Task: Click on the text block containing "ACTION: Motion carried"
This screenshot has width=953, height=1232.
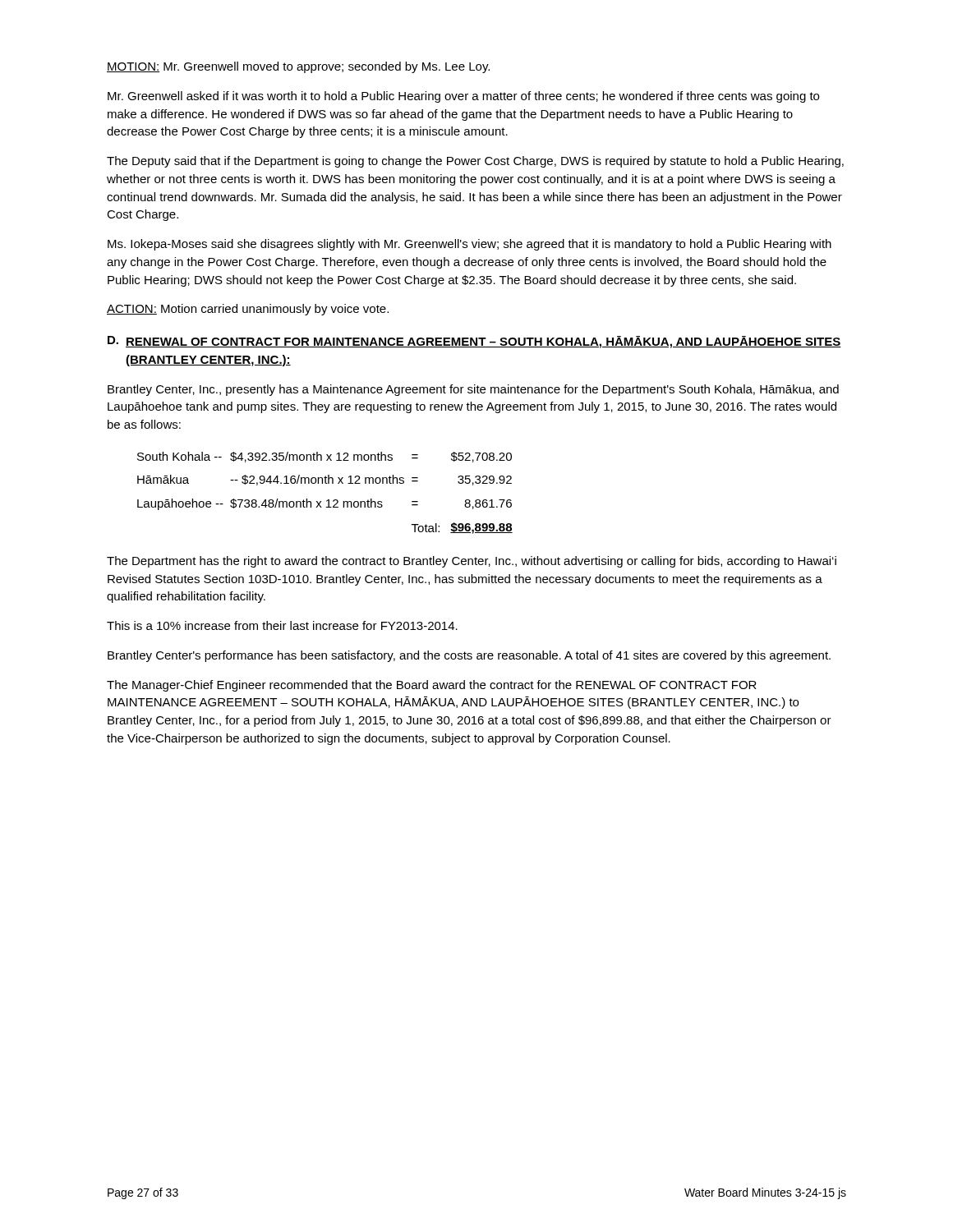Action: [x=248, y=309]
